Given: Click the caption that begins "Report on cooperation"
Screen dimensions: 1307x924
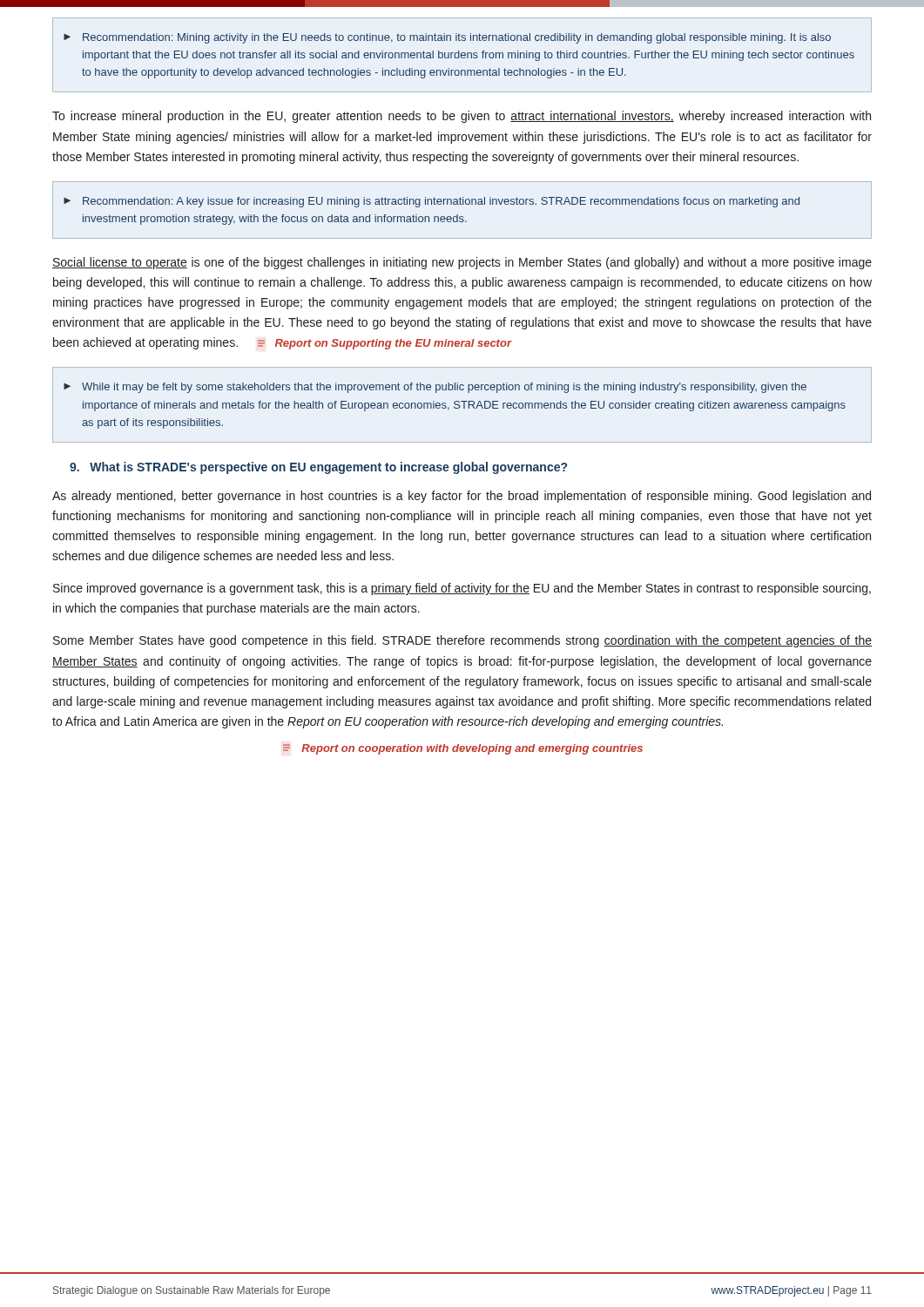Looking at the screenshot, I should tap(462, 749).
